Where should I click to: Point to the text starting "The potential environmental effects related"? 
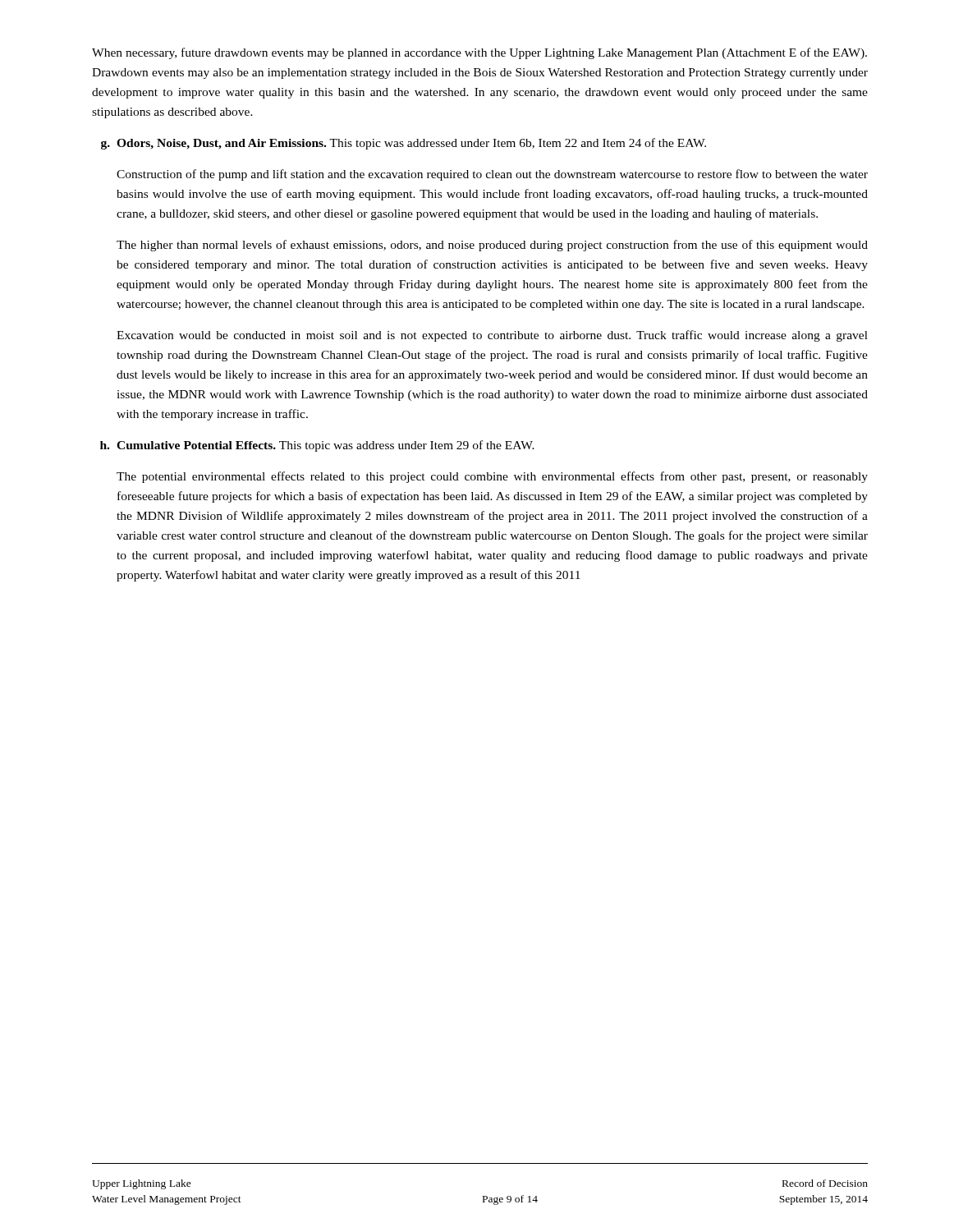492,526
